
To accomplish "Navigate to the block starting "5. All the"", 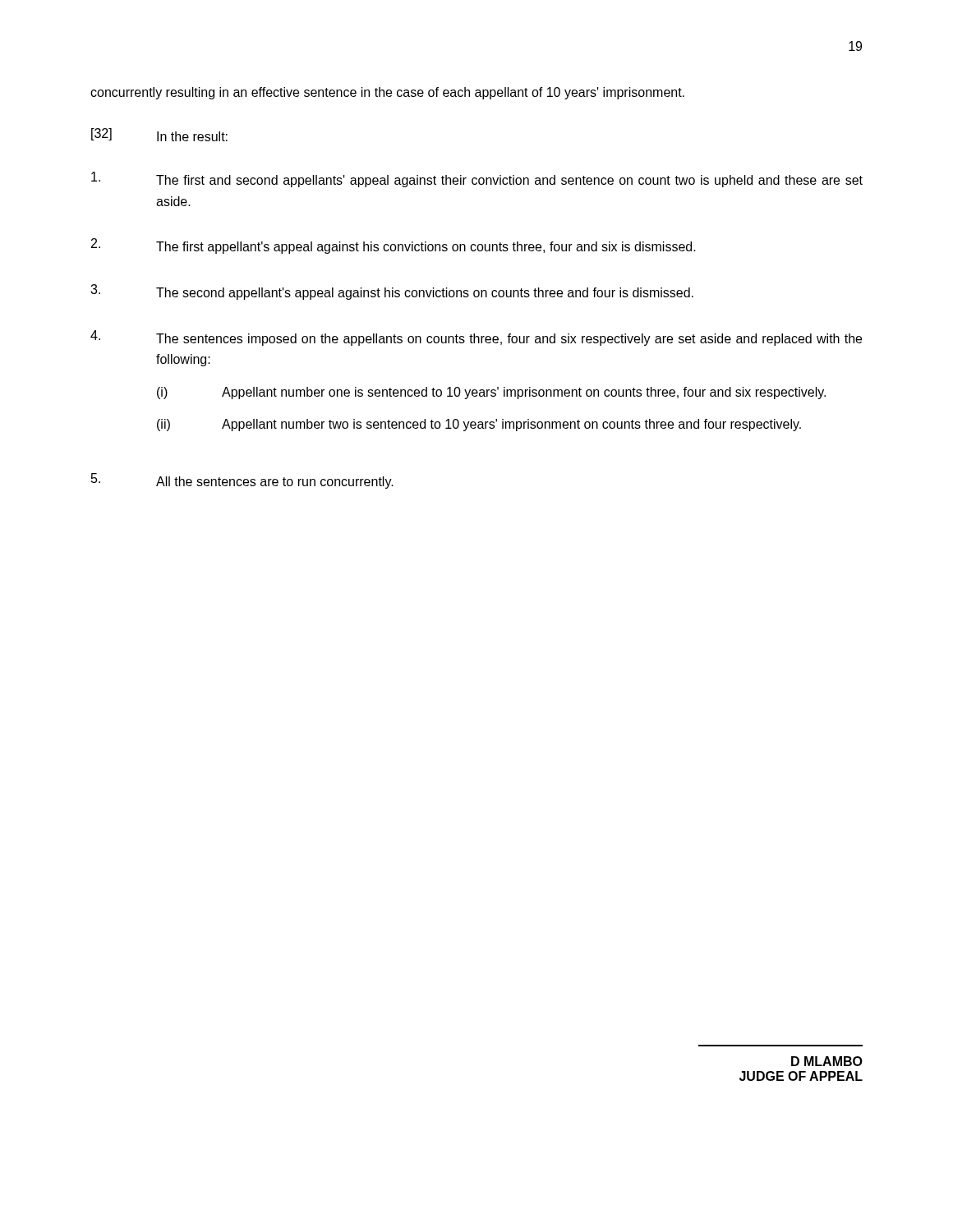I will click(242, 481).
